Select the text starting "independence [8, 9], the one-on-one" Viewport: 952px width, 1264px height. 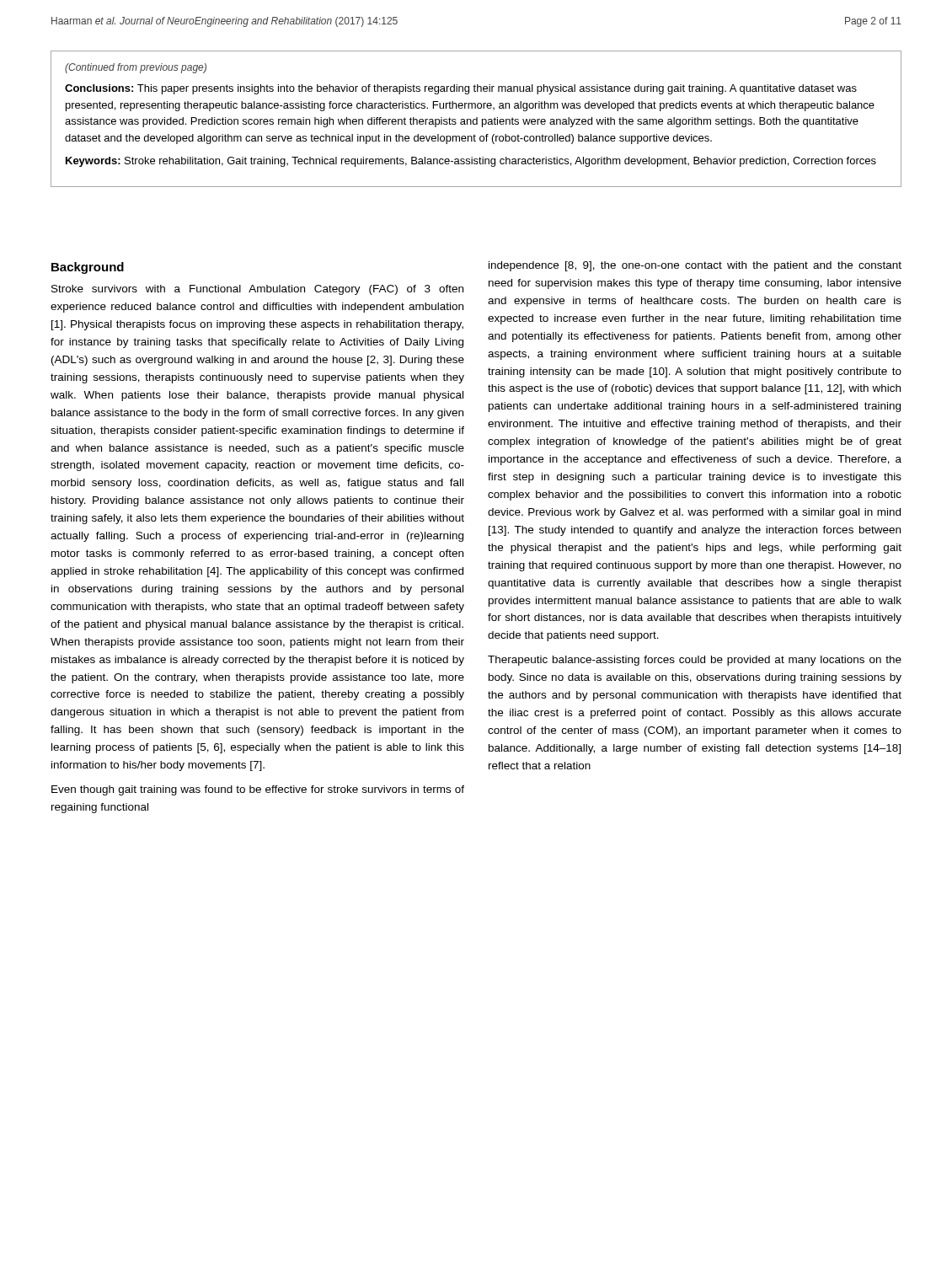(695, 516)
